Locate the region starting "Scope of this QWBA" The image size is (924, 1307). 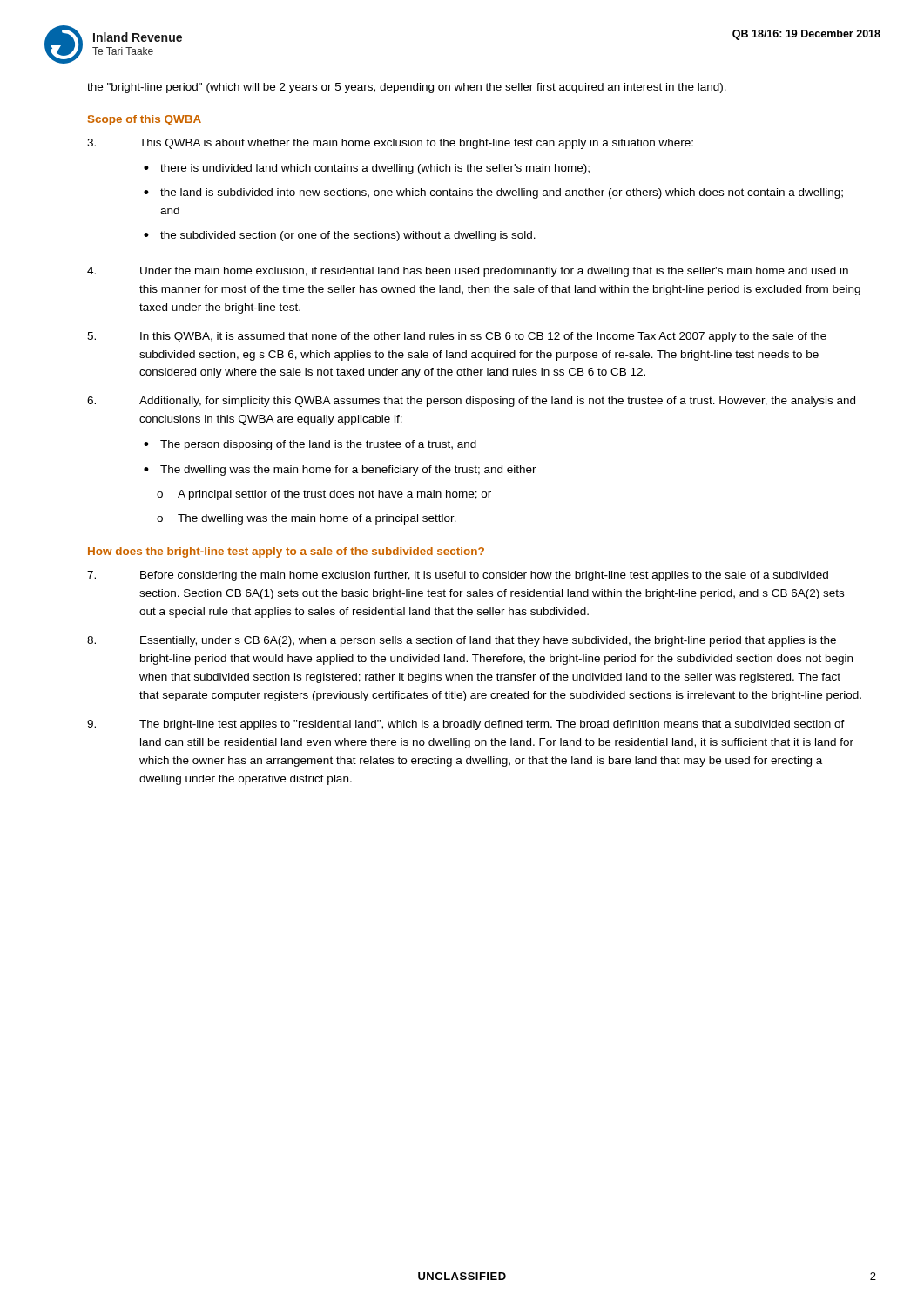(144, 119)
